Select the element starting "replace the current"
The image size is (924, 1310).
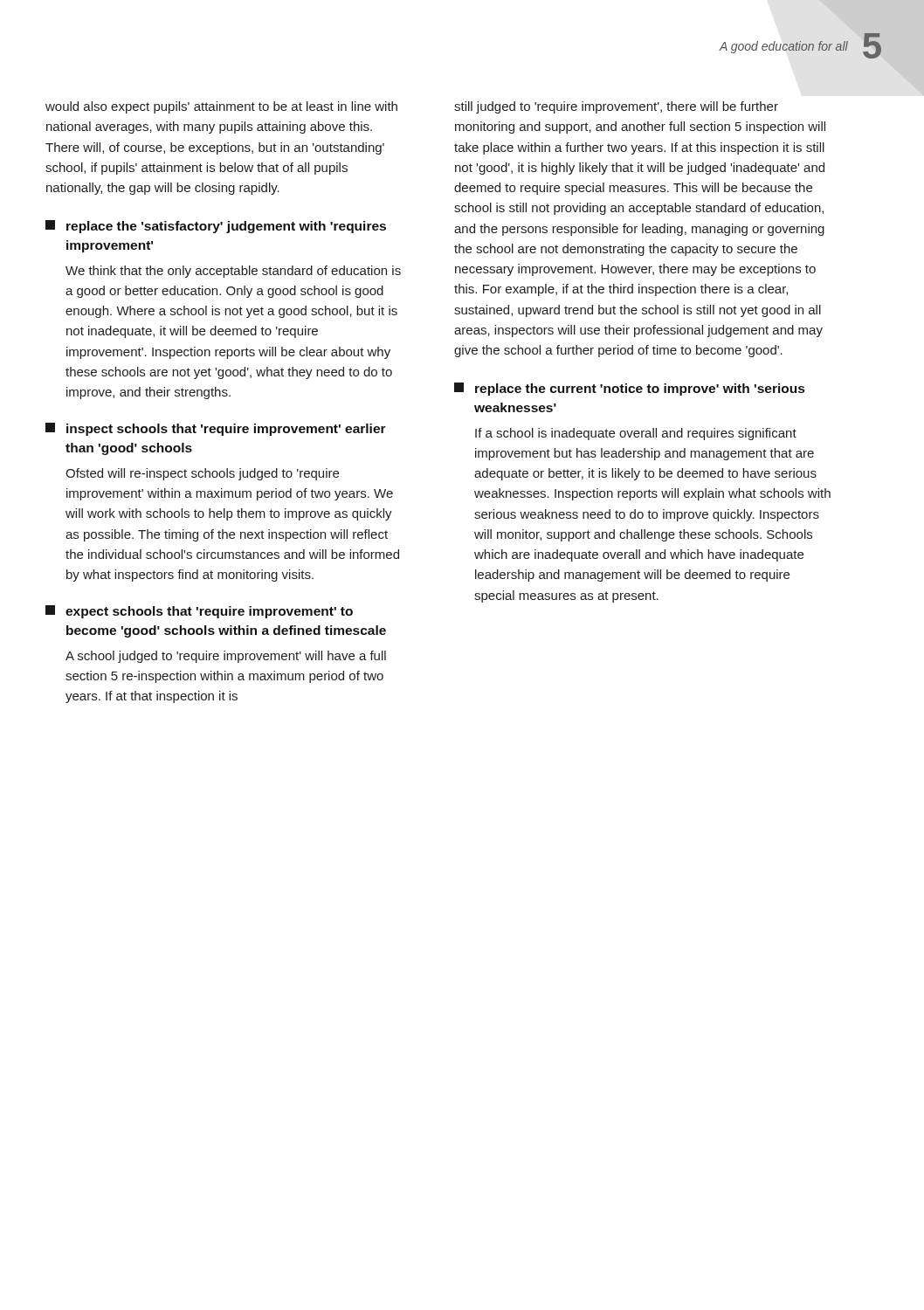coord(643,492)
